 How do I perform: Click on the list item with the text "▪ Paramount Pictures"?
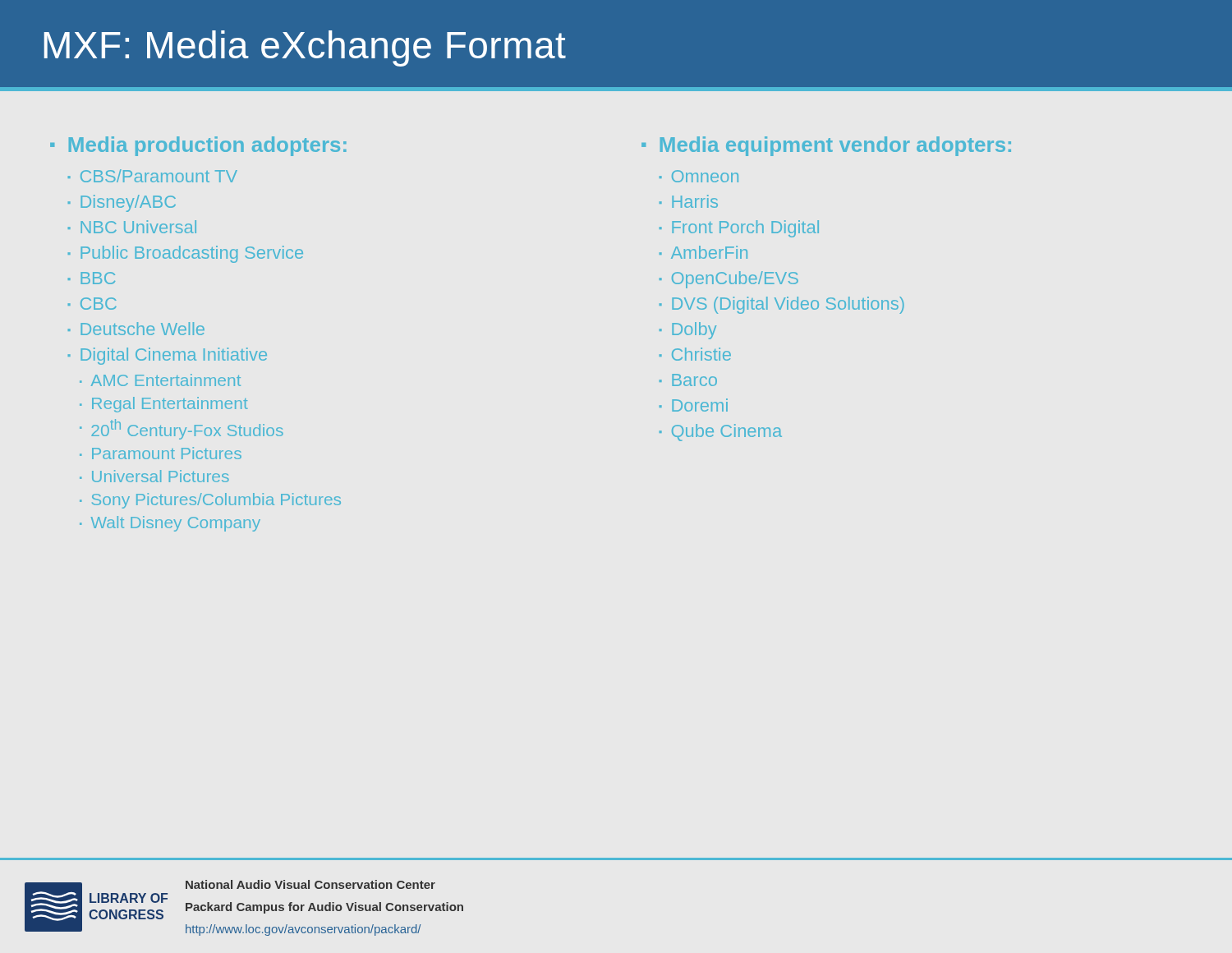(161, 453)
